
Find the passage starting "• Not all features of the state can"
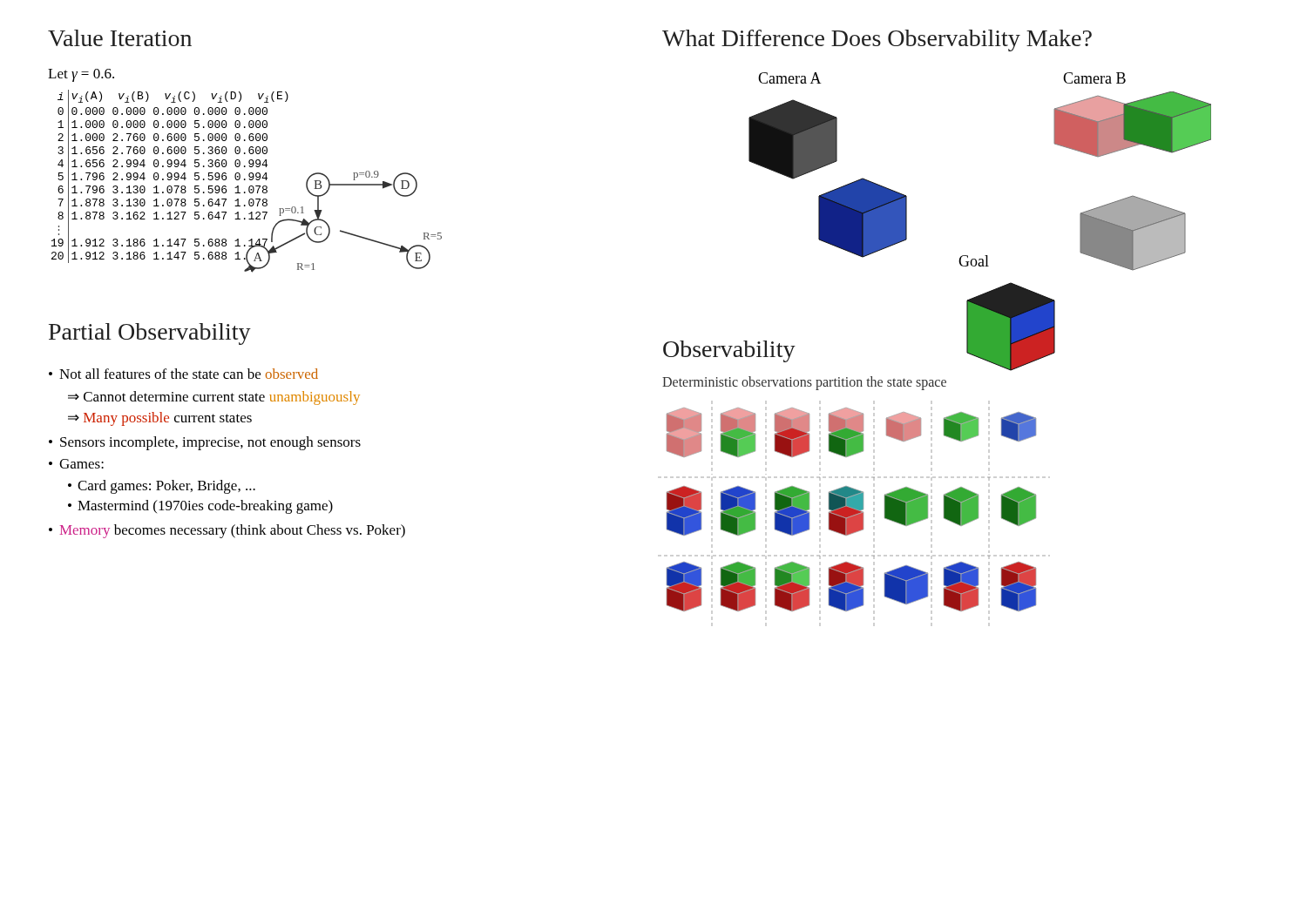(183, 374)
